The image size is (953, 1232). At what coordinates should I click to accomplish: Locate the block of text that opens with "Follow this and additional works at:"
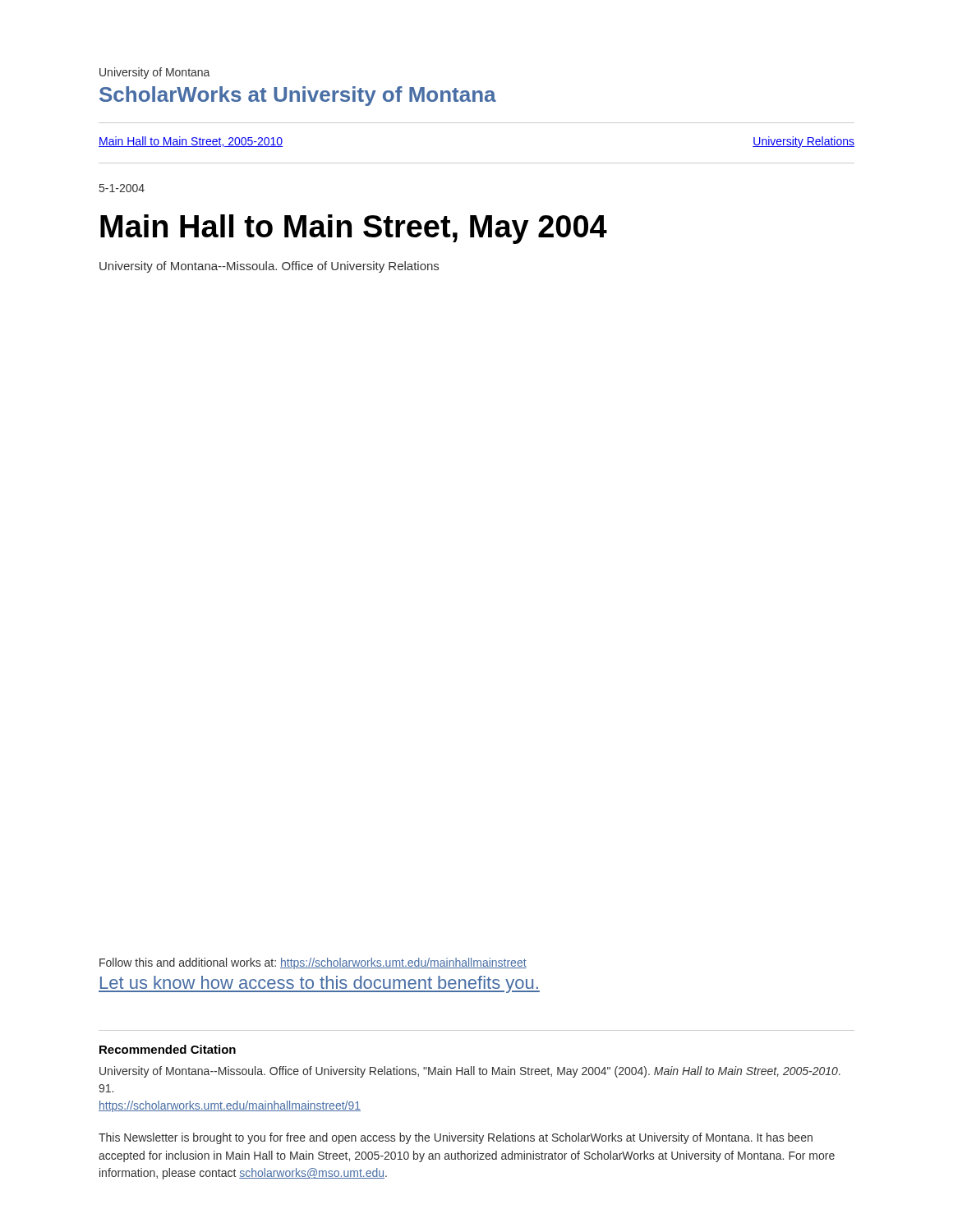pos(312,963)
